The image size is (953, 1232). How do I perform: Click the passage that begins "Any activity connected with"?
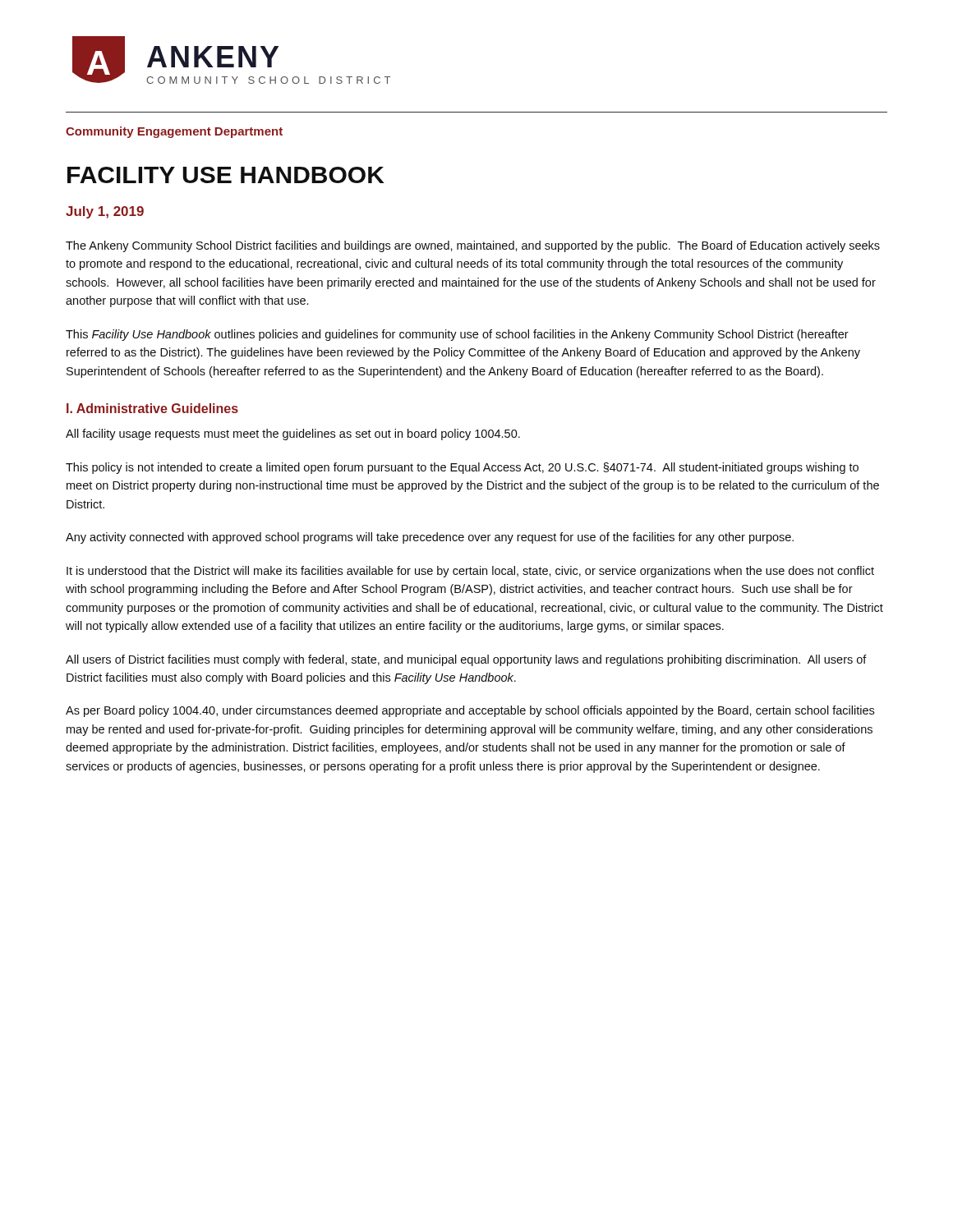(x=430, y=537)
